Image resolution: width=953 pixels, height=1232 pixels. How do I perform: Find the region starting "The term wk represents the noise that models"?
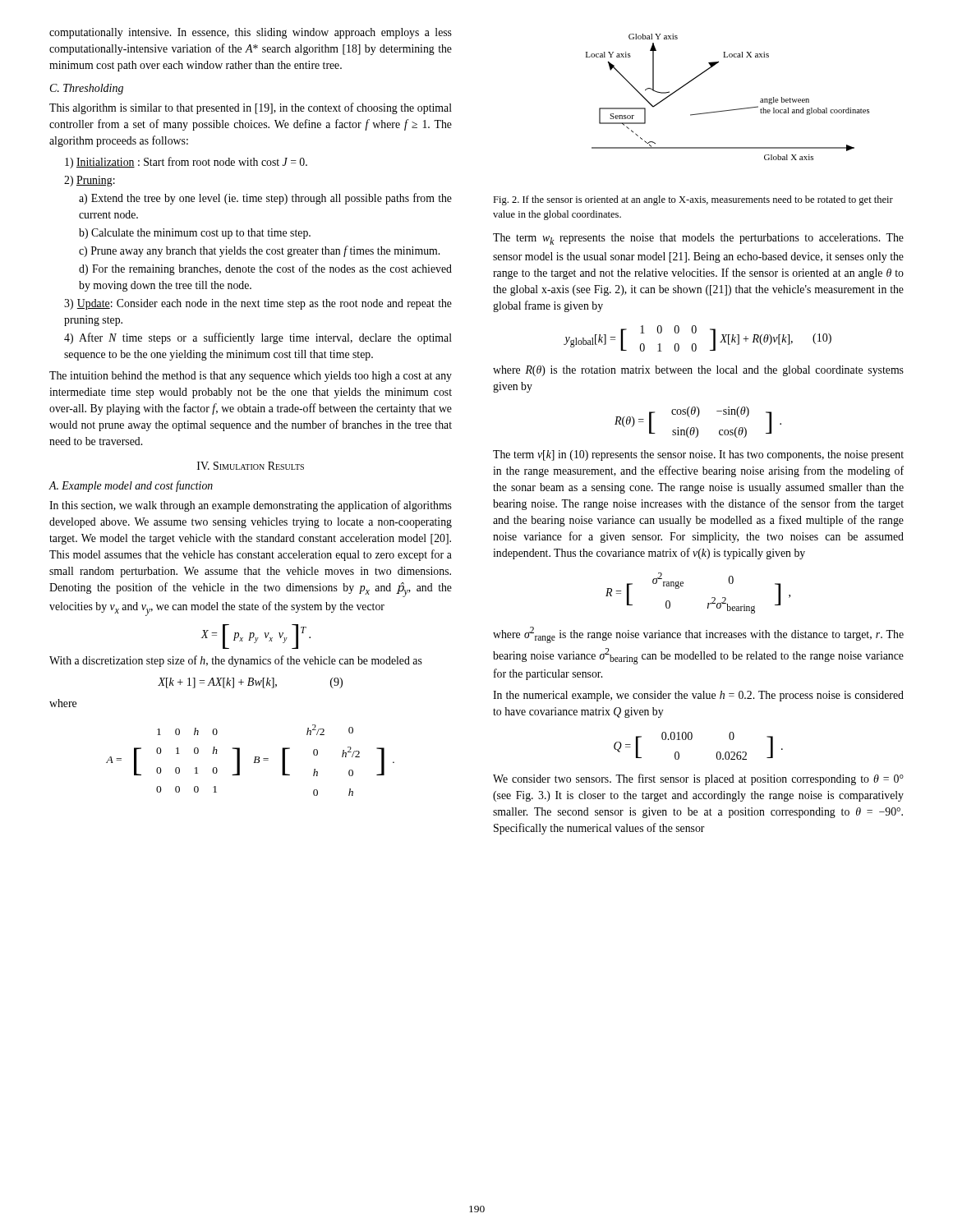698,272
